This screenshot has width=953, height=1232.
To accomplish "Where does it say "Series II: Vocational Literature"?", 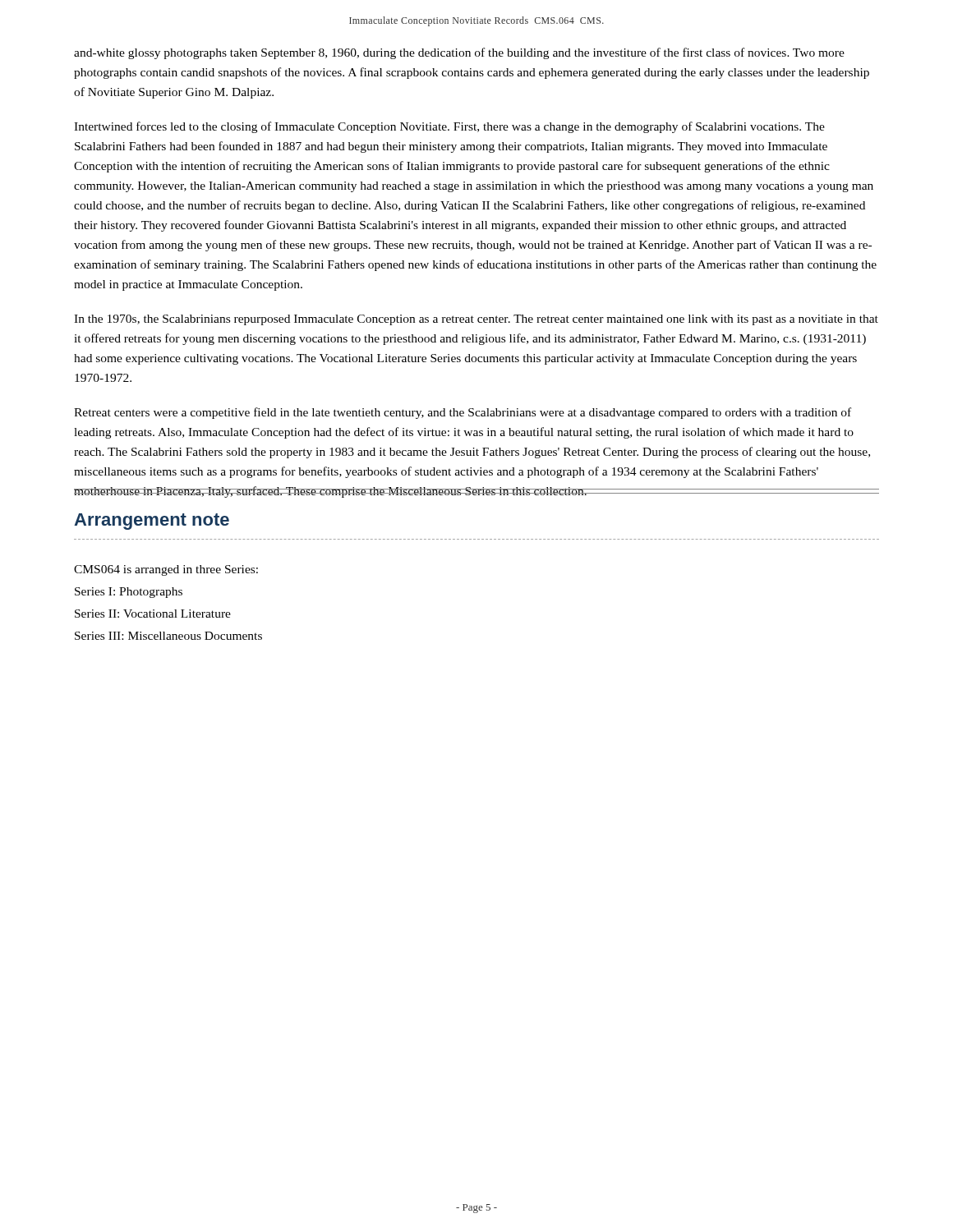I will [152, 613].
